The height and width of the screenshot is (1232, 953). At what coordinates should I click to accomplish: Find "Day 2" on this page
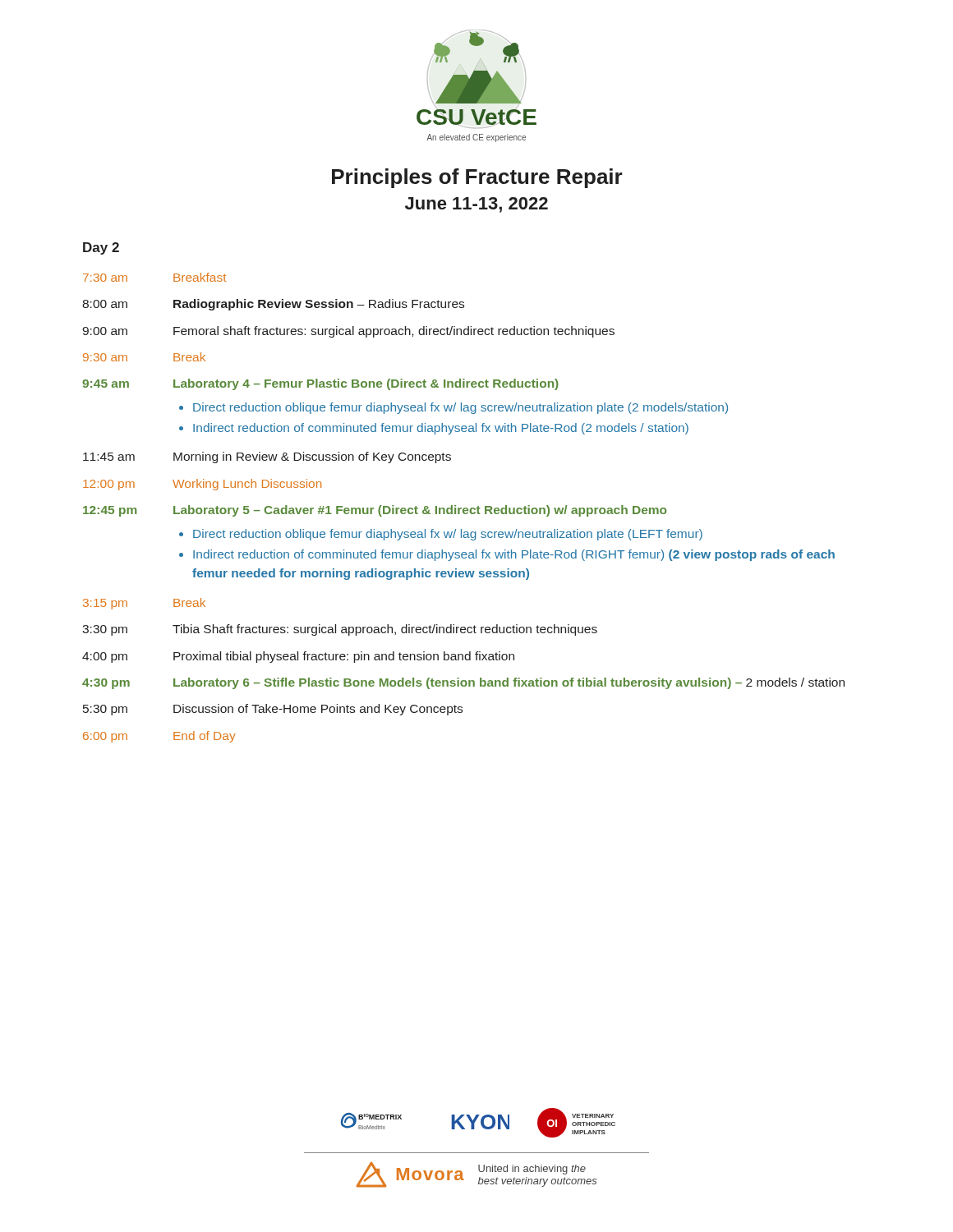pyautogui.click(x=101, y=247)
